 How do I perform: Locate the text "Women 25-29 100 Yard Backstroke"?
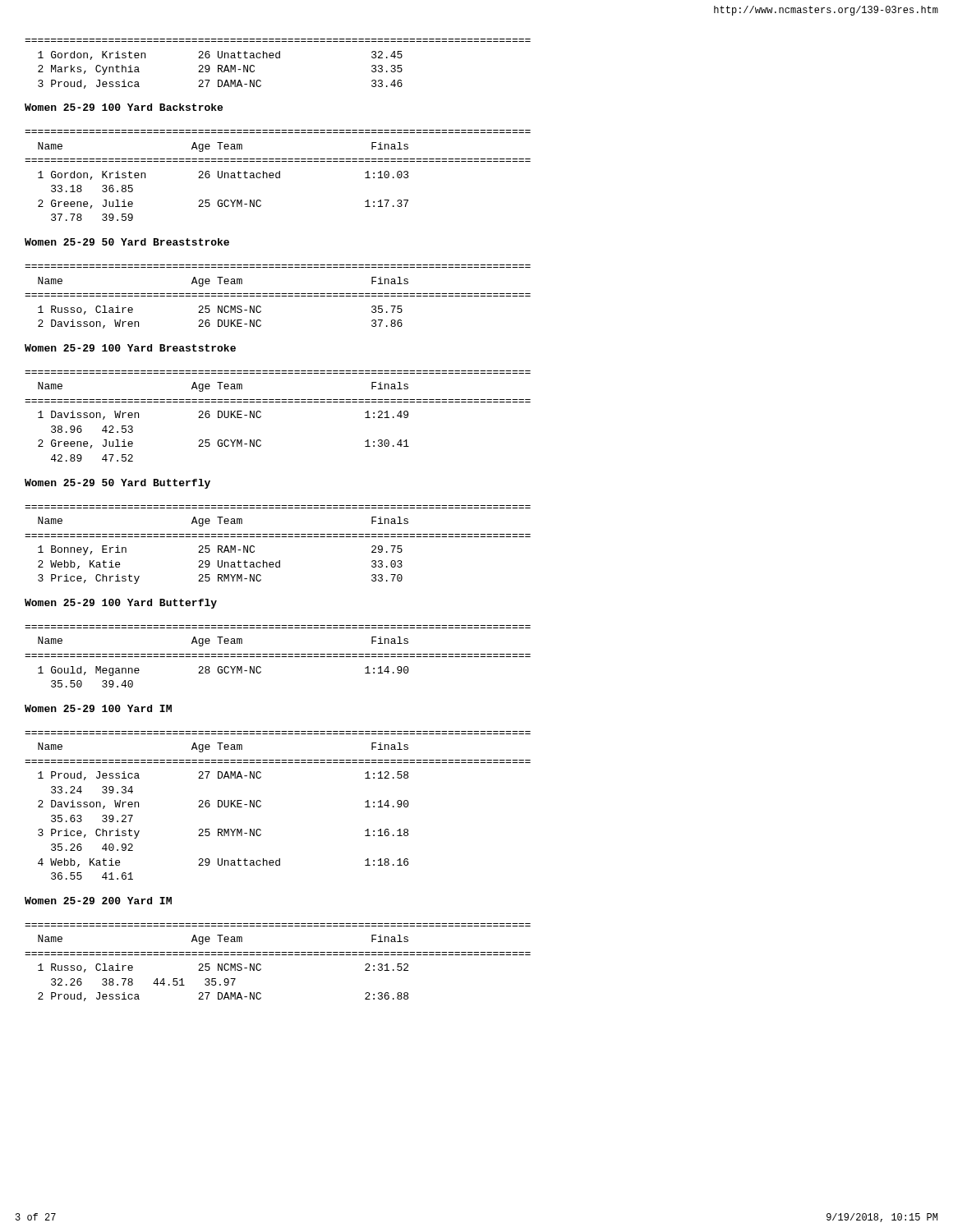click(x=124, y=108)
